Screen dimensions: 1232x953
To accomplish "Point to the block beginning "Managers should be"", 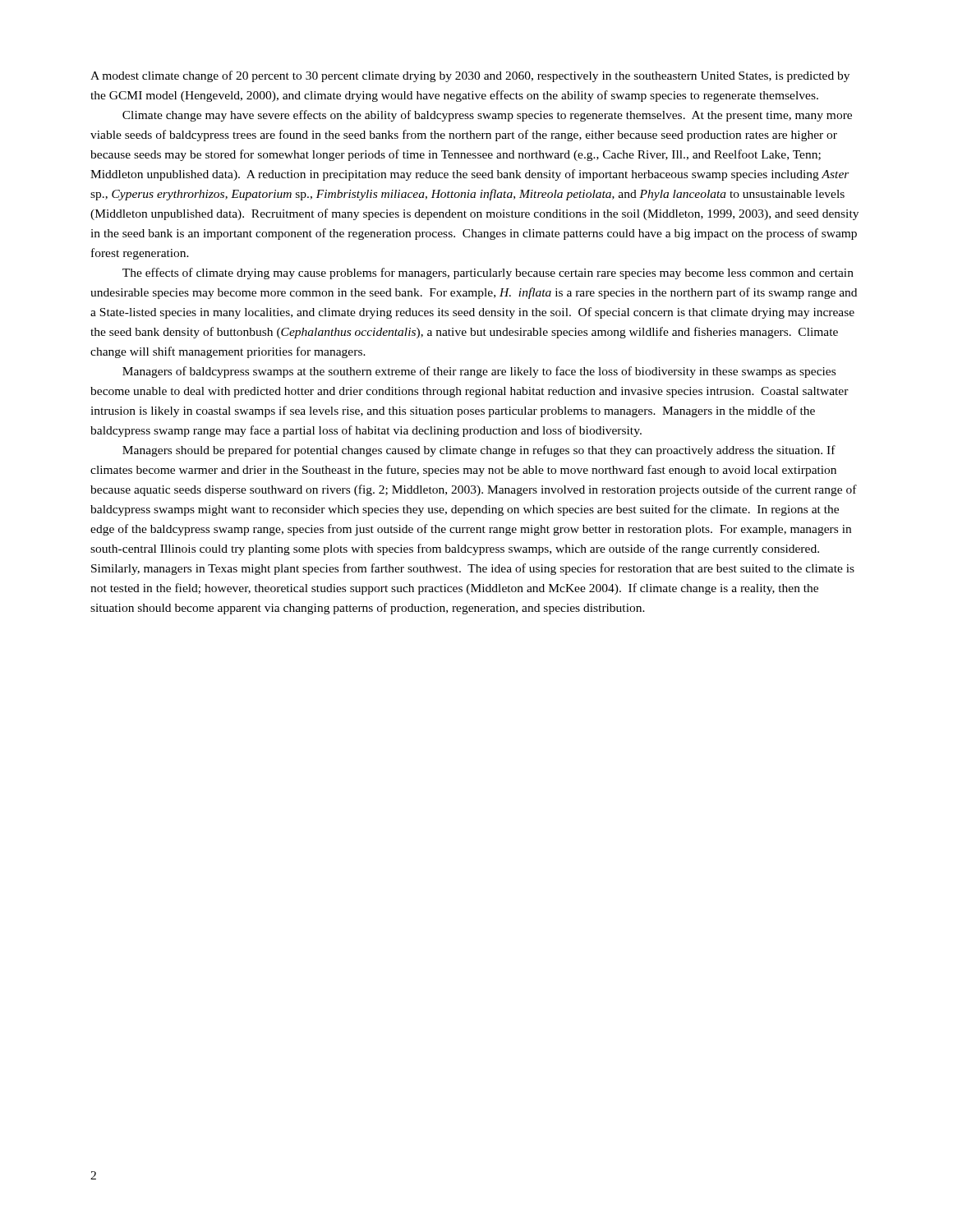I will click(476, 529).
